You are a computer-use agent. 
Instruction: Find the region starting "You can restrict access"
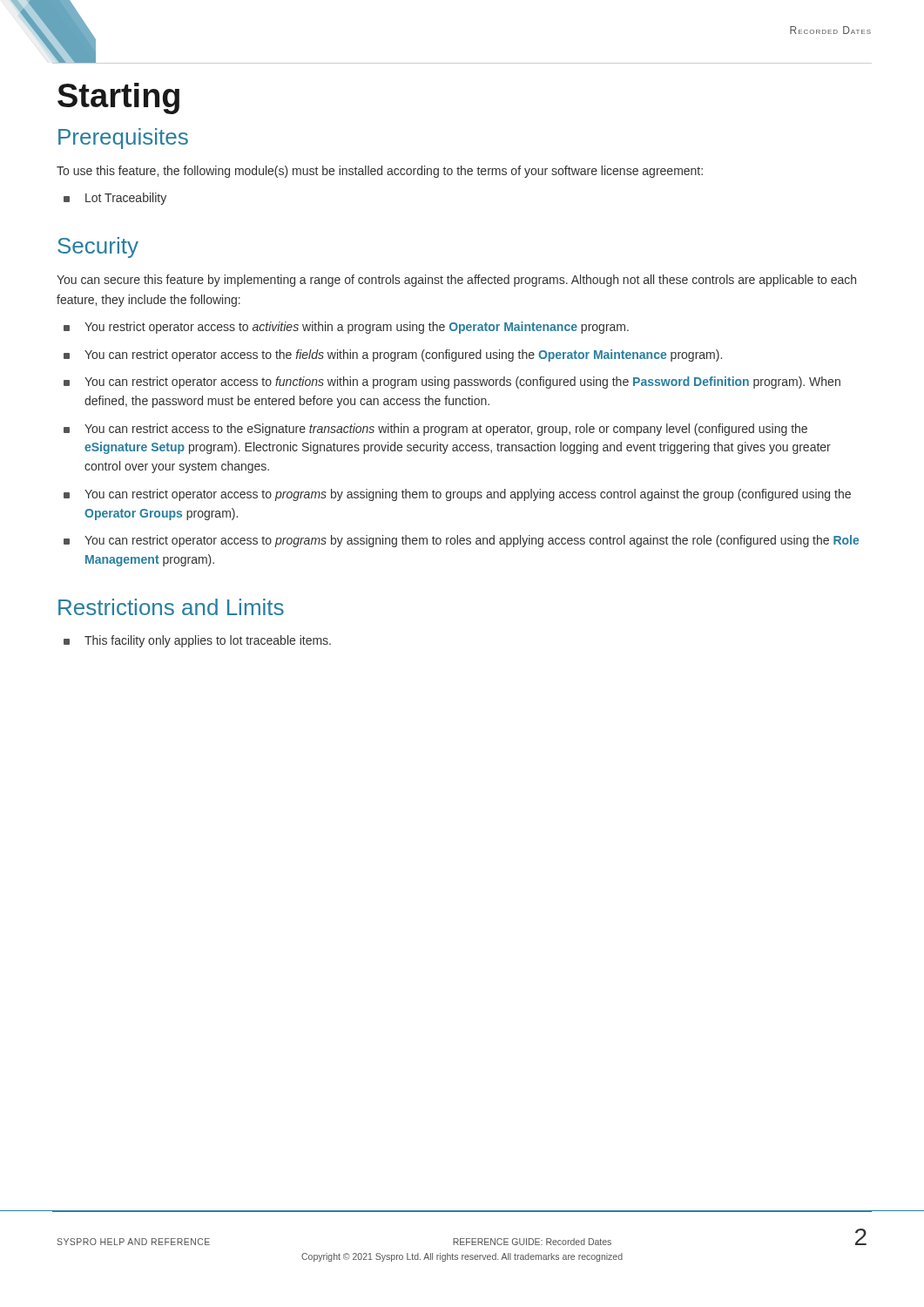(458, 447)
